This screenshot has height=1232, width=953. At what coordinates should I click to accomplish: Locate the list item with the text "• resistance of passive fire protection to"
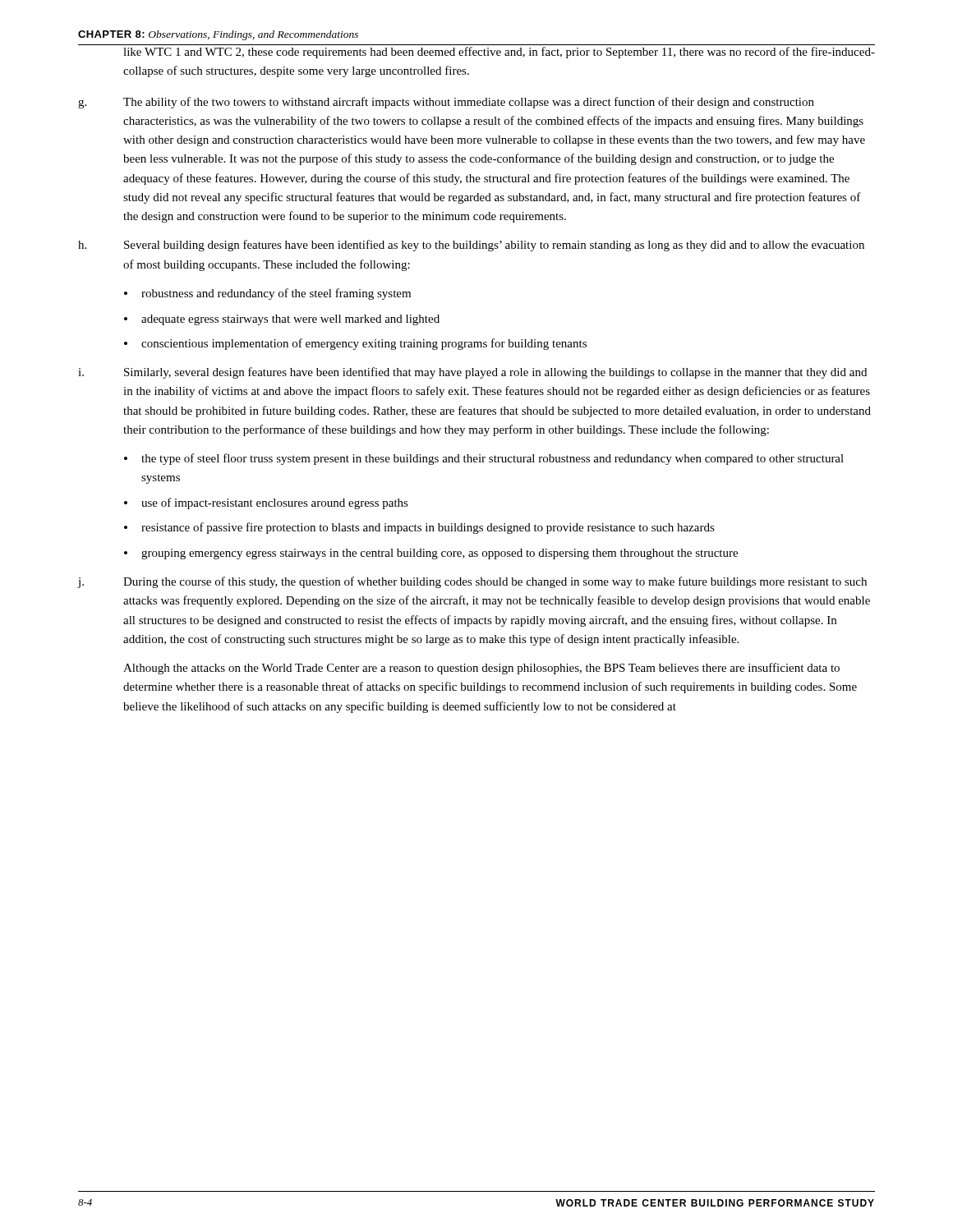[x=499, y=528]
